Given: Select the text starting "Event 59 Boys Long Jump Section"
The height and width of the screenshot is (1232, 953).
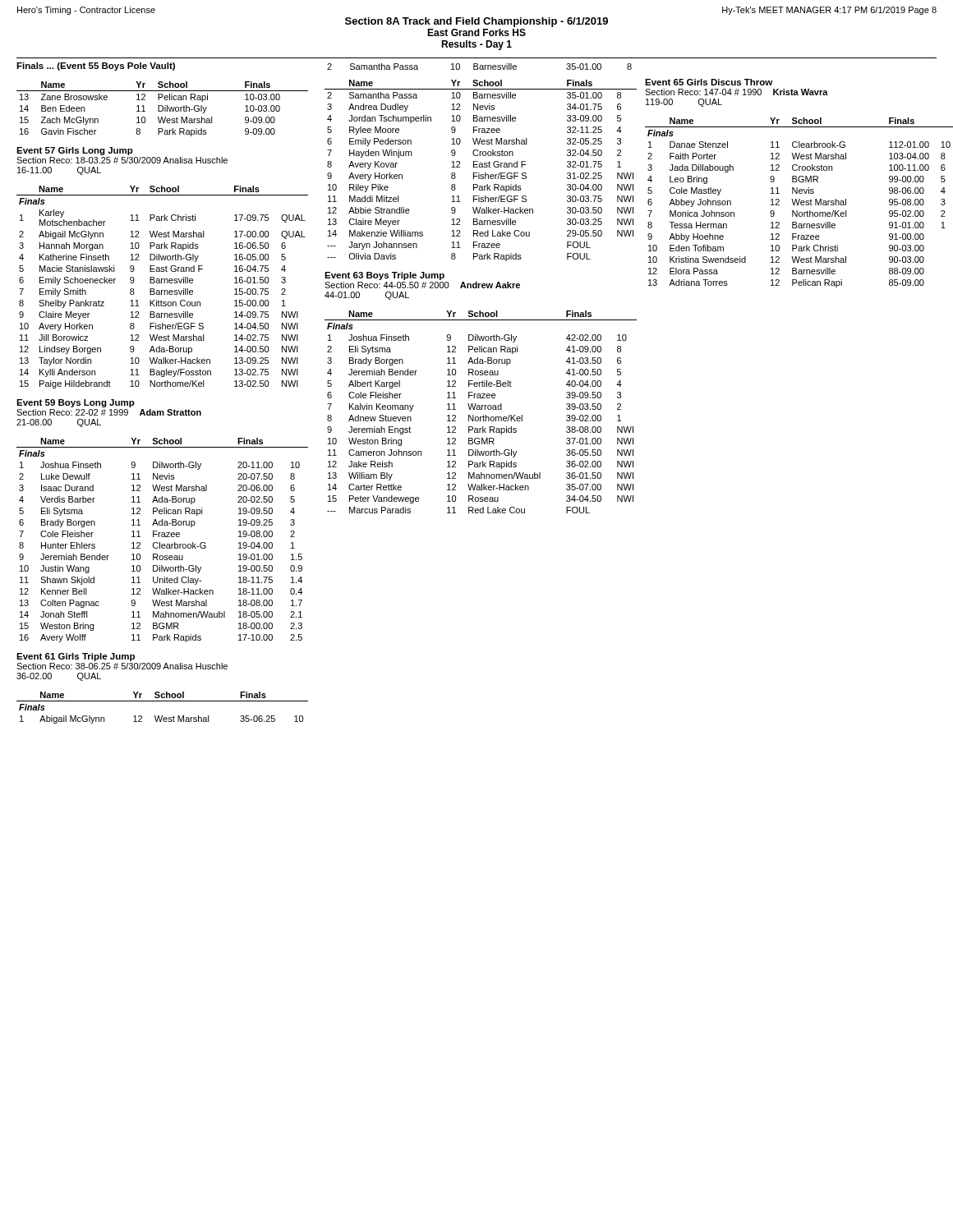Looking at the screenshot, I should coord(162,412).
